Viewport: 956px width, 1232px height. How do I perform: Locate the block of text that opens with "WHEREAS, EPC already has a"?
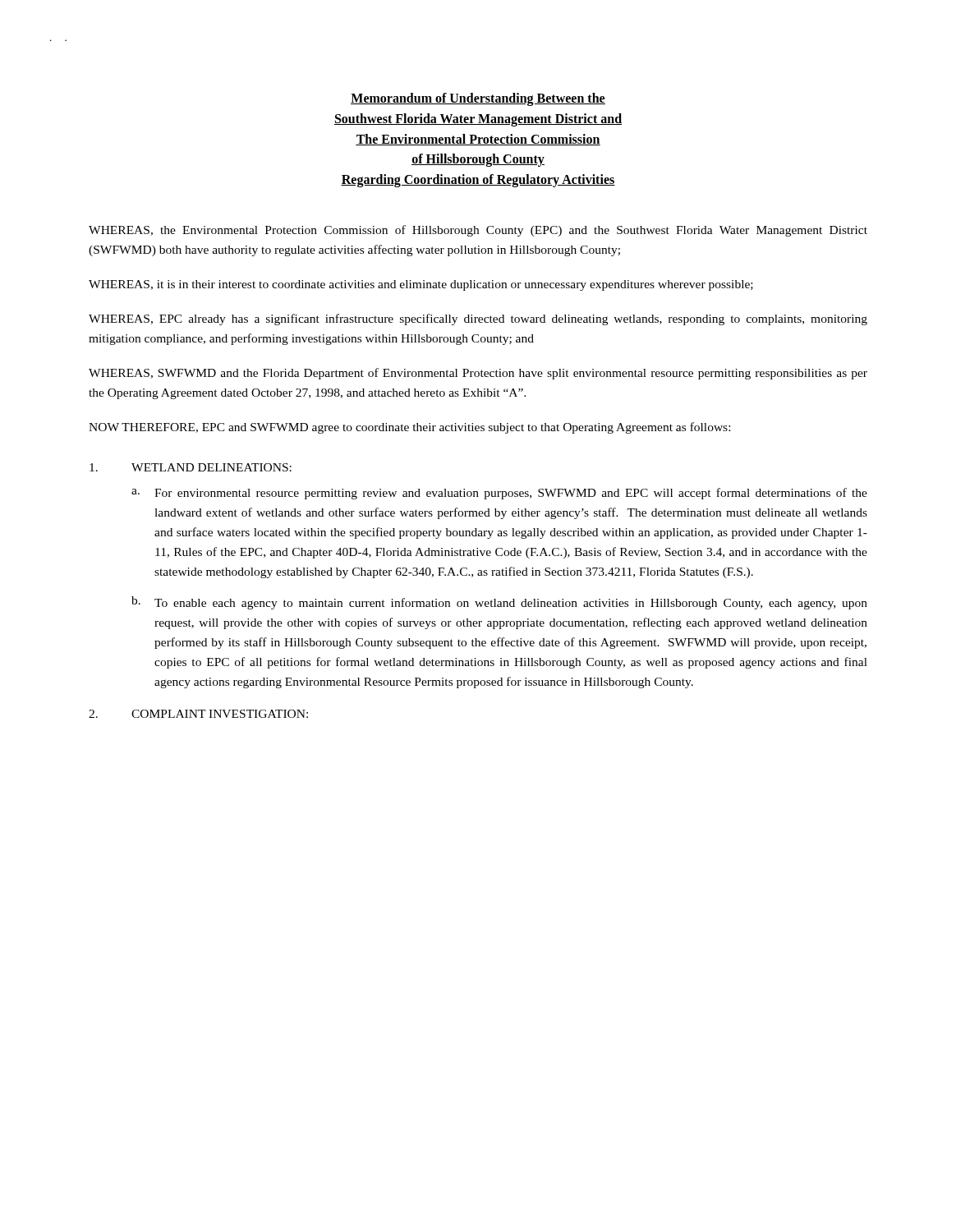point(478,328)
